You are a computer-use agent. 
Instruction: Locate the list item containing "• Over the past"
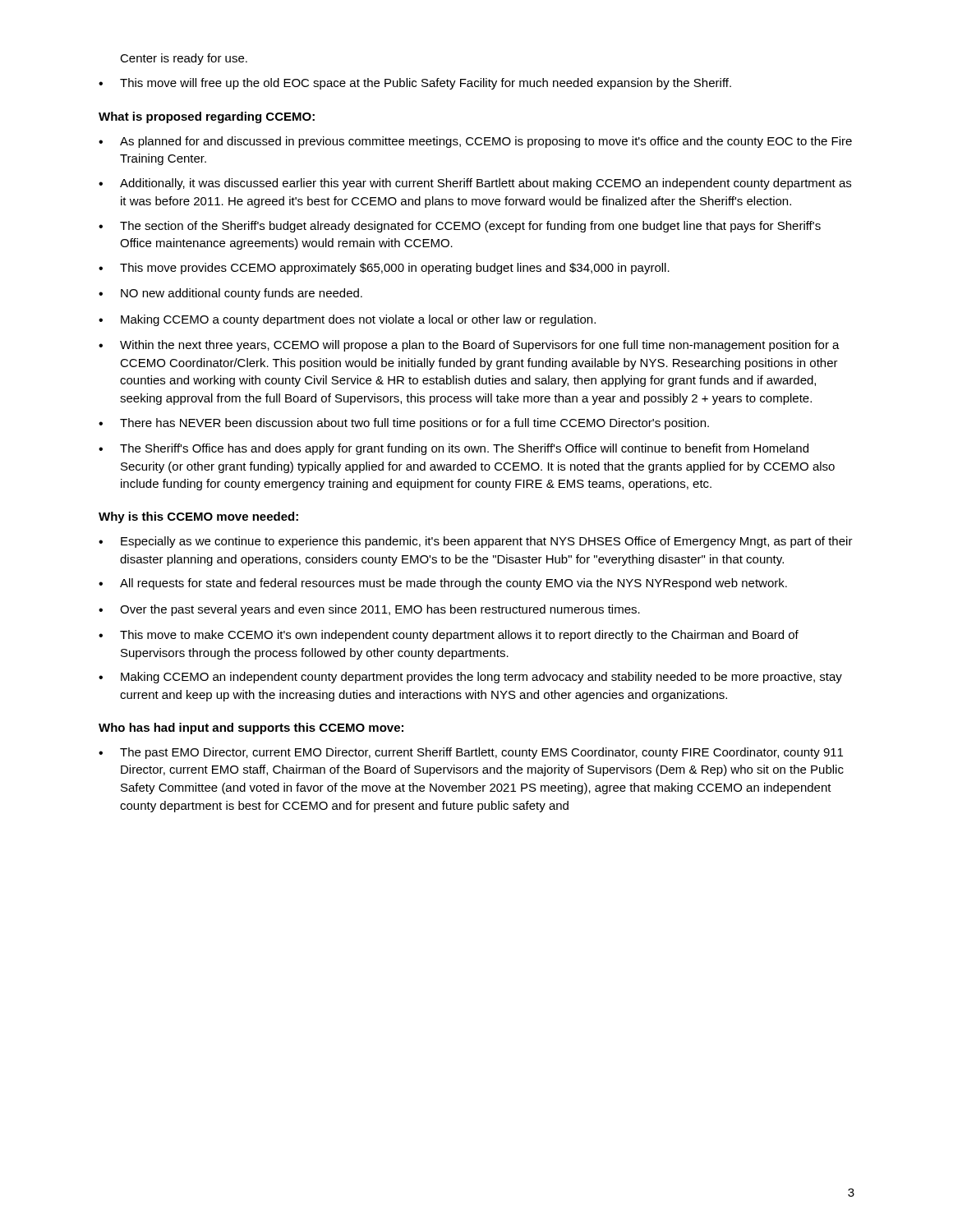(476, 610)
